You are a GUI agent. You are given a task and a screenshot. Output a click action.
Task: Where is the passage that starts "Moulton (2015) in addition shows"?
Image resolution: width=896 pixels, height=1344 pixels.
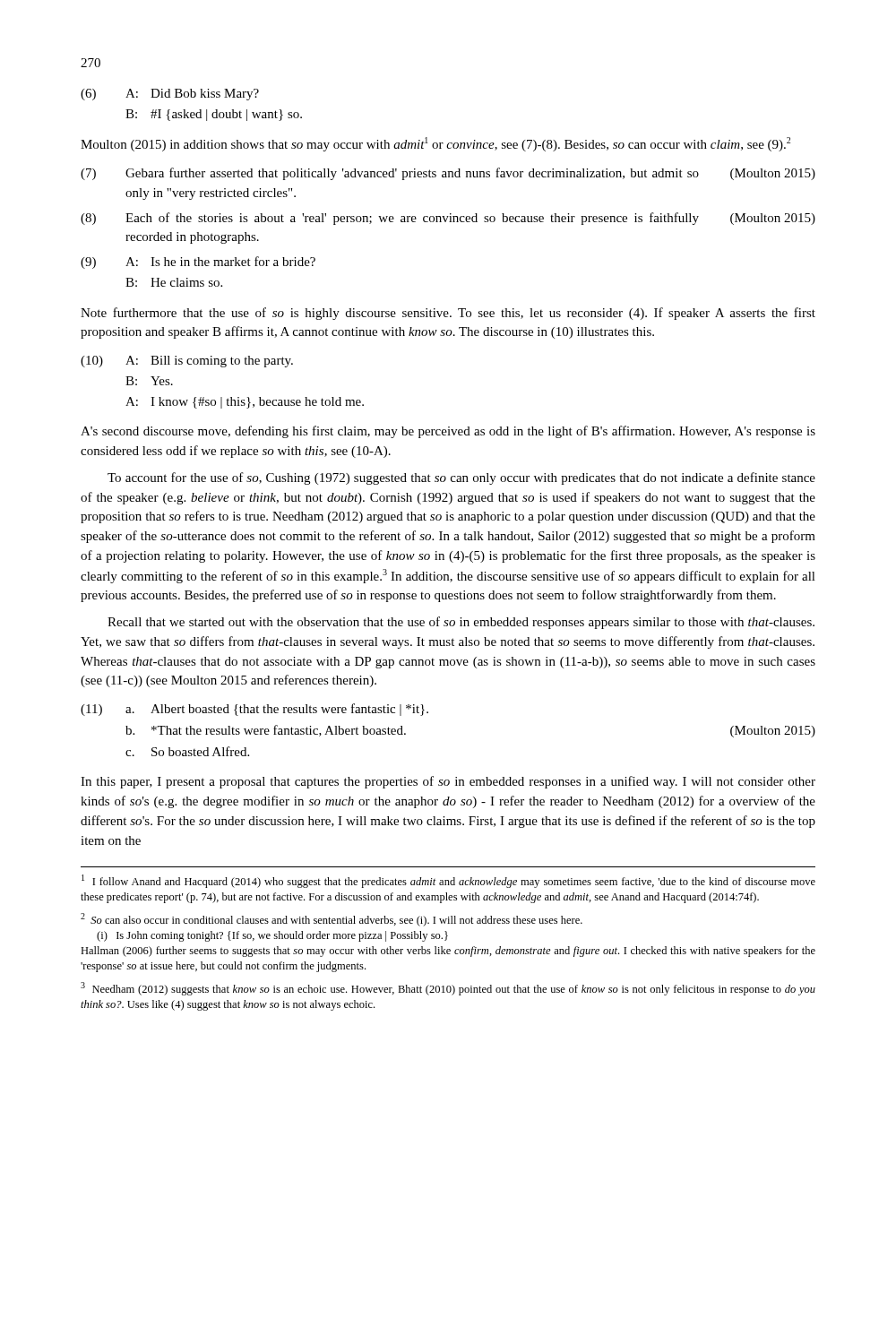pos(436,144)
